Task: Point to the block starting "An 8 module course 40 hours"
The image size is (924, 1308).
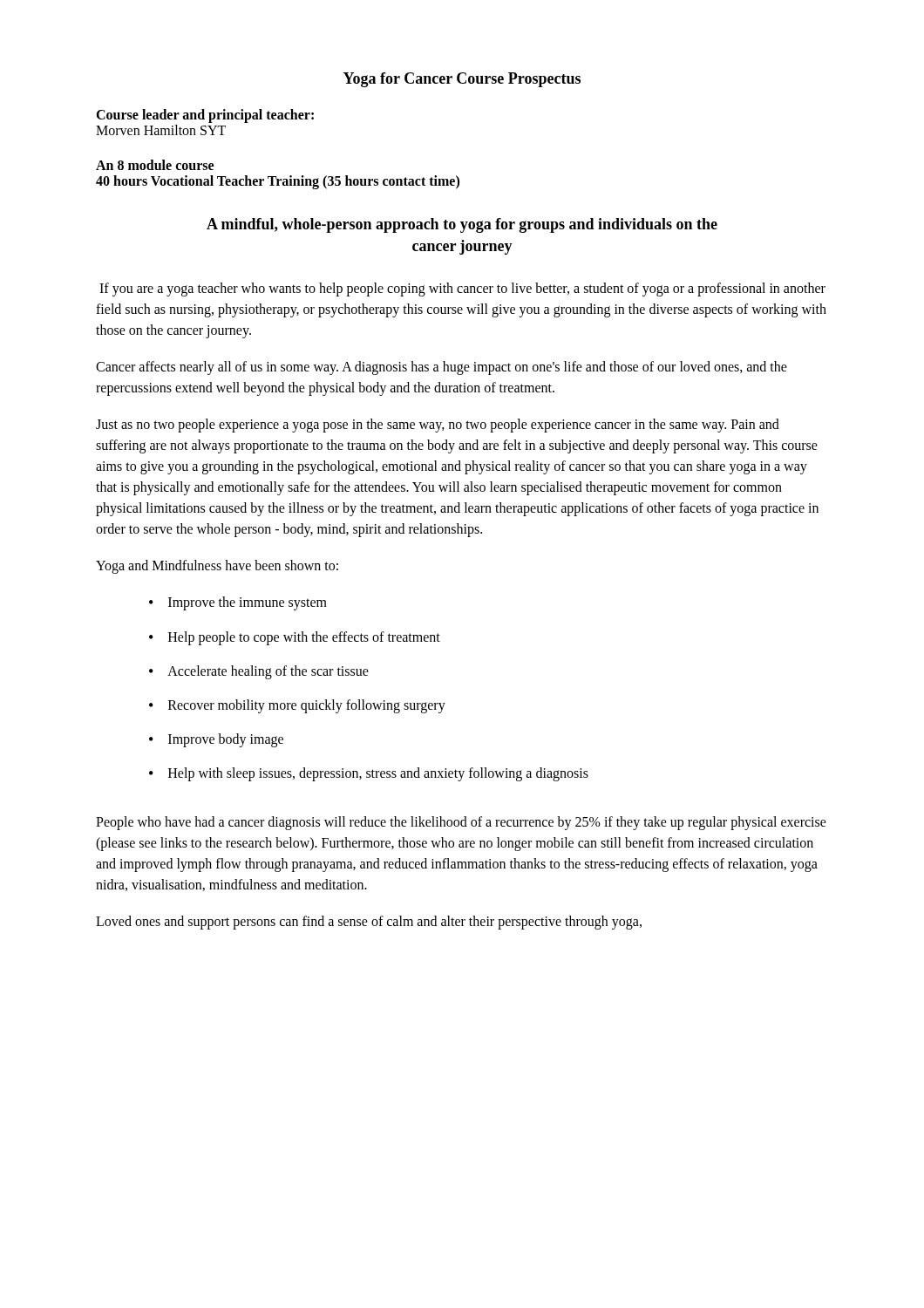Action: tap(462, 174)
